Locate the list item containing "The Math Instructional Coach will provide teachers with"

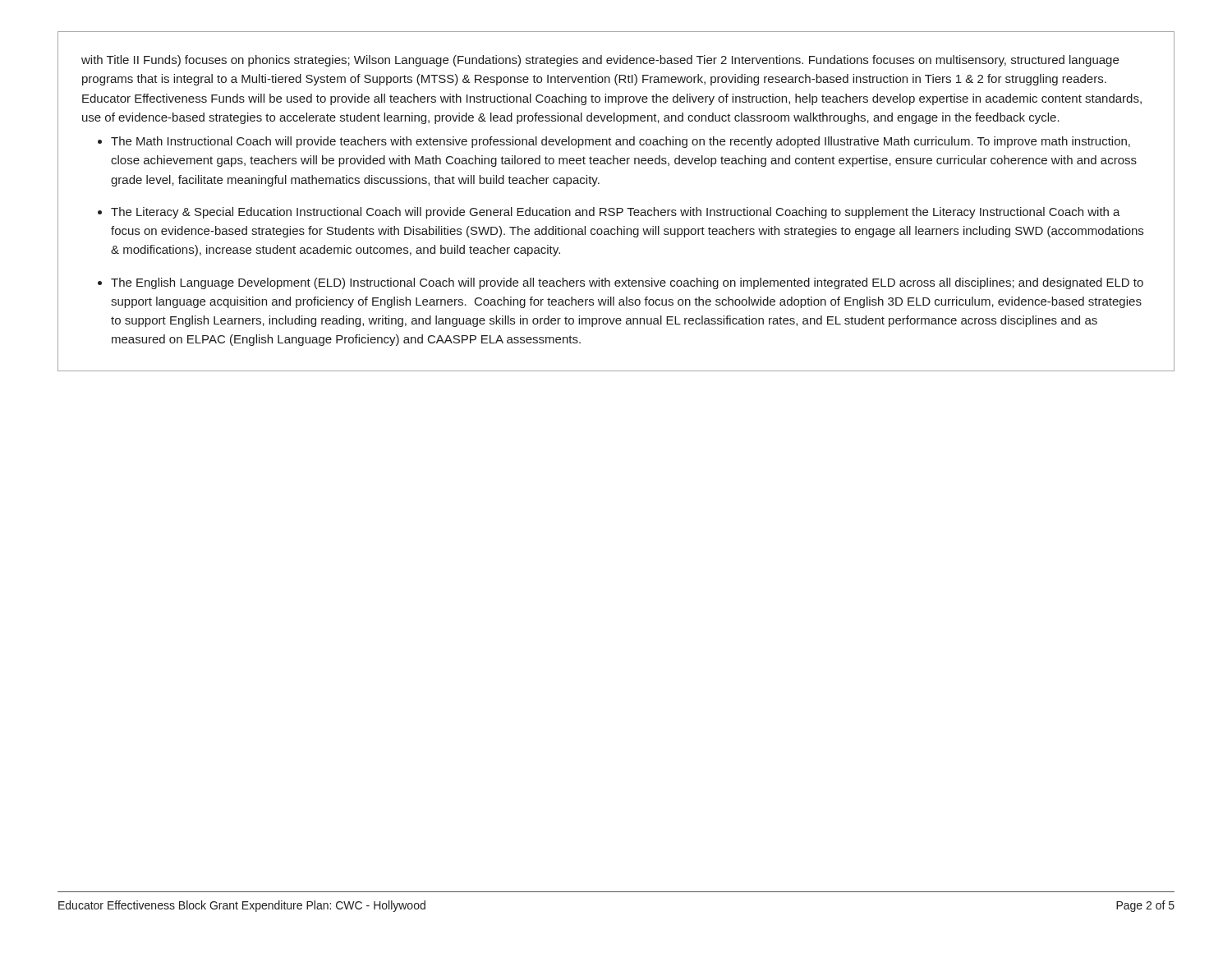[624, 160]
